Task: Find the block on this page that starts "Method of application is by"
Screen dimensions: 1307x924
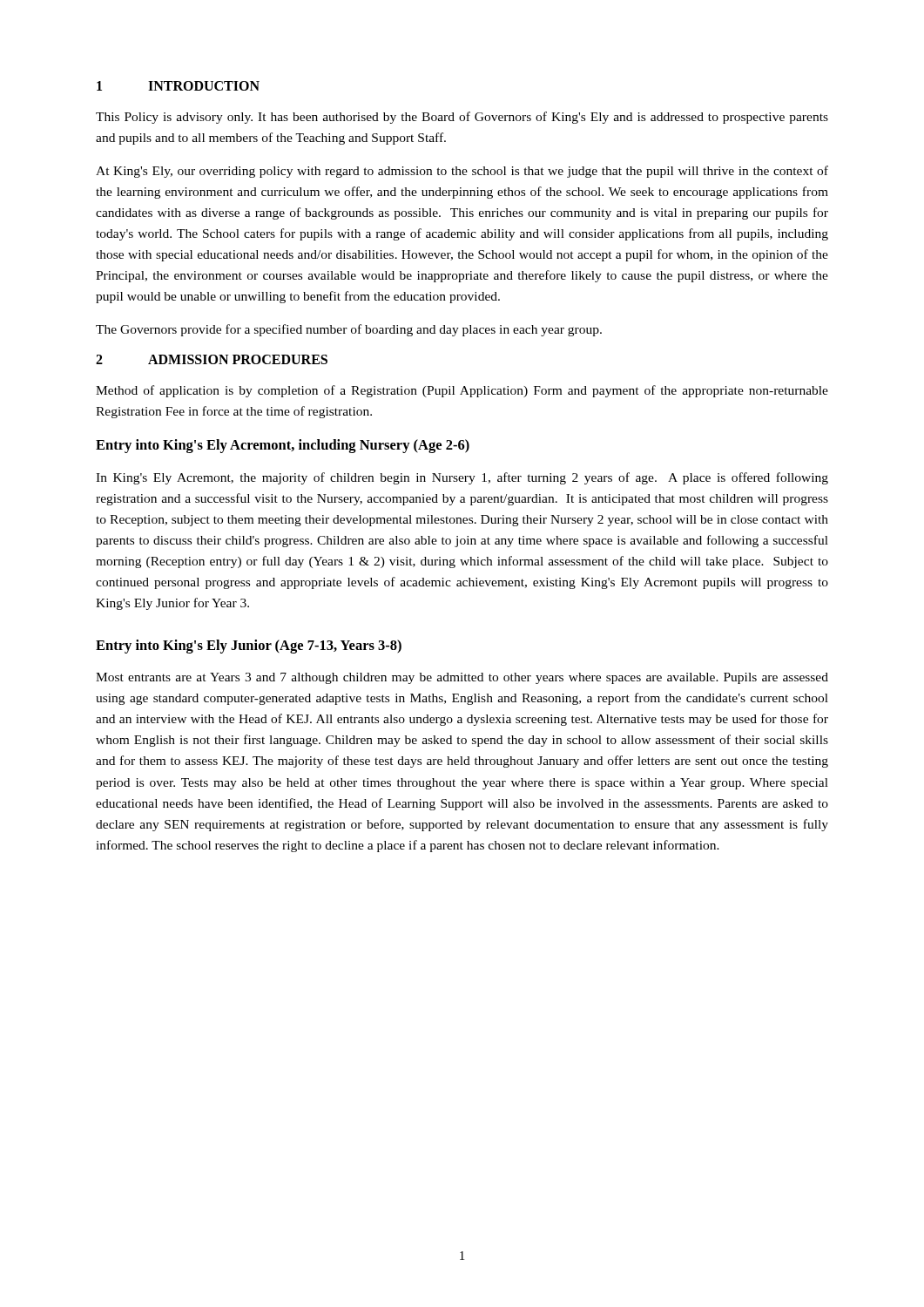Action: tap(462, 401)
